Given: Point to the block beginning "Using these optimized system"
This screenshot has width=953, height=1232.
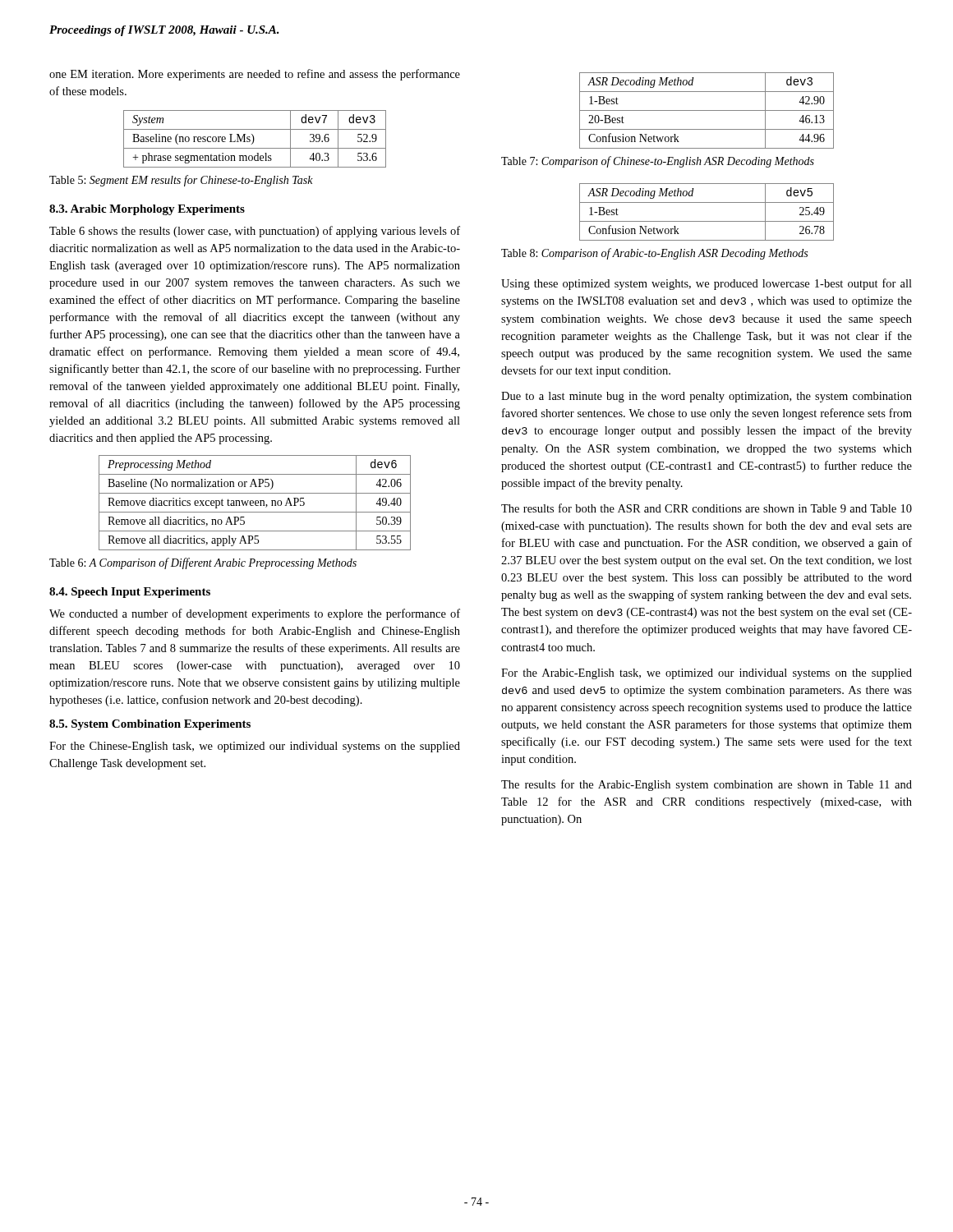Looking at the screenshot, I should 707,327.
